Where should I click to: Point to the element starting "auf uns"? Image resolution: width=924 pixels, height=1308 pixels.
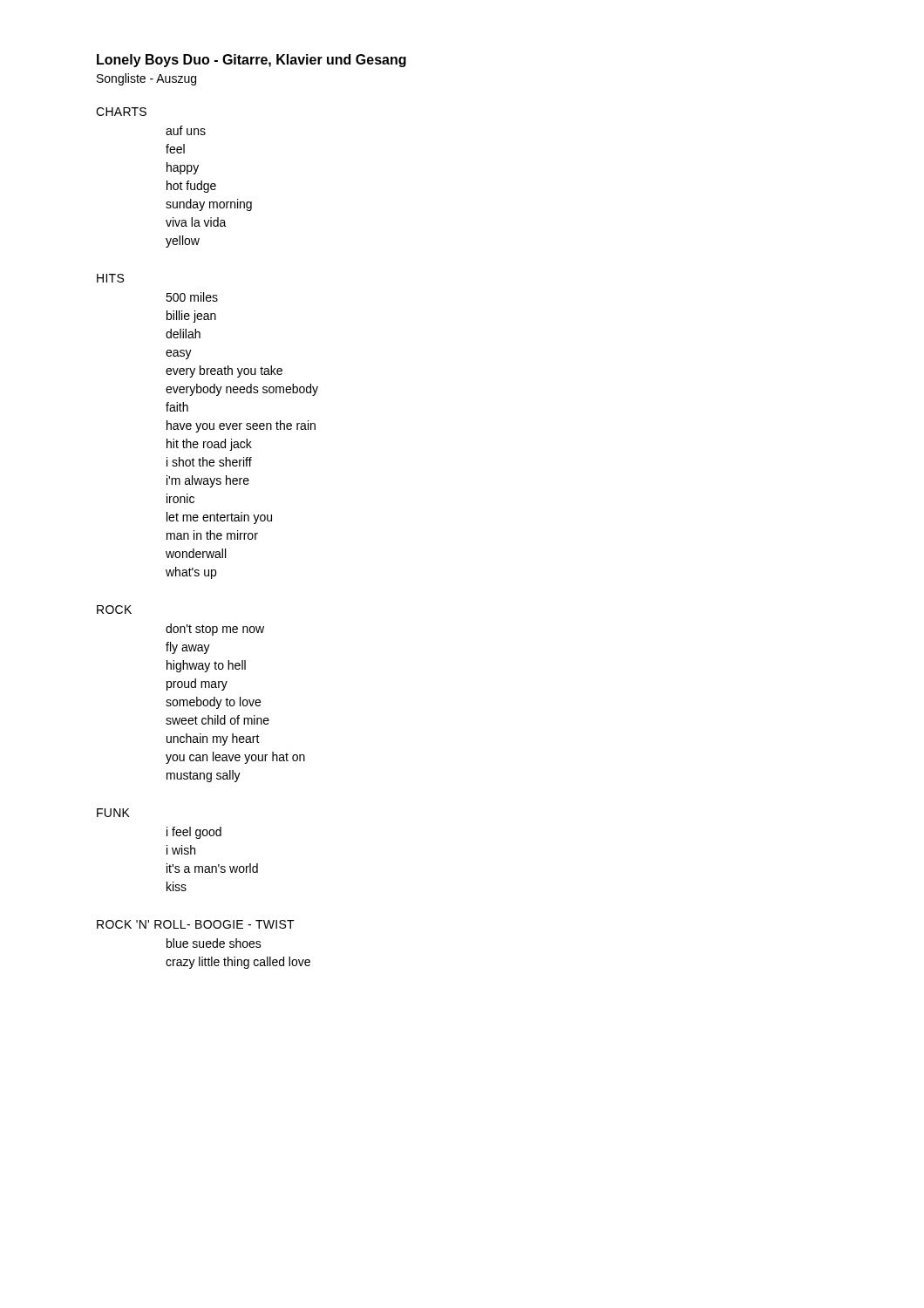pos(186,131)
